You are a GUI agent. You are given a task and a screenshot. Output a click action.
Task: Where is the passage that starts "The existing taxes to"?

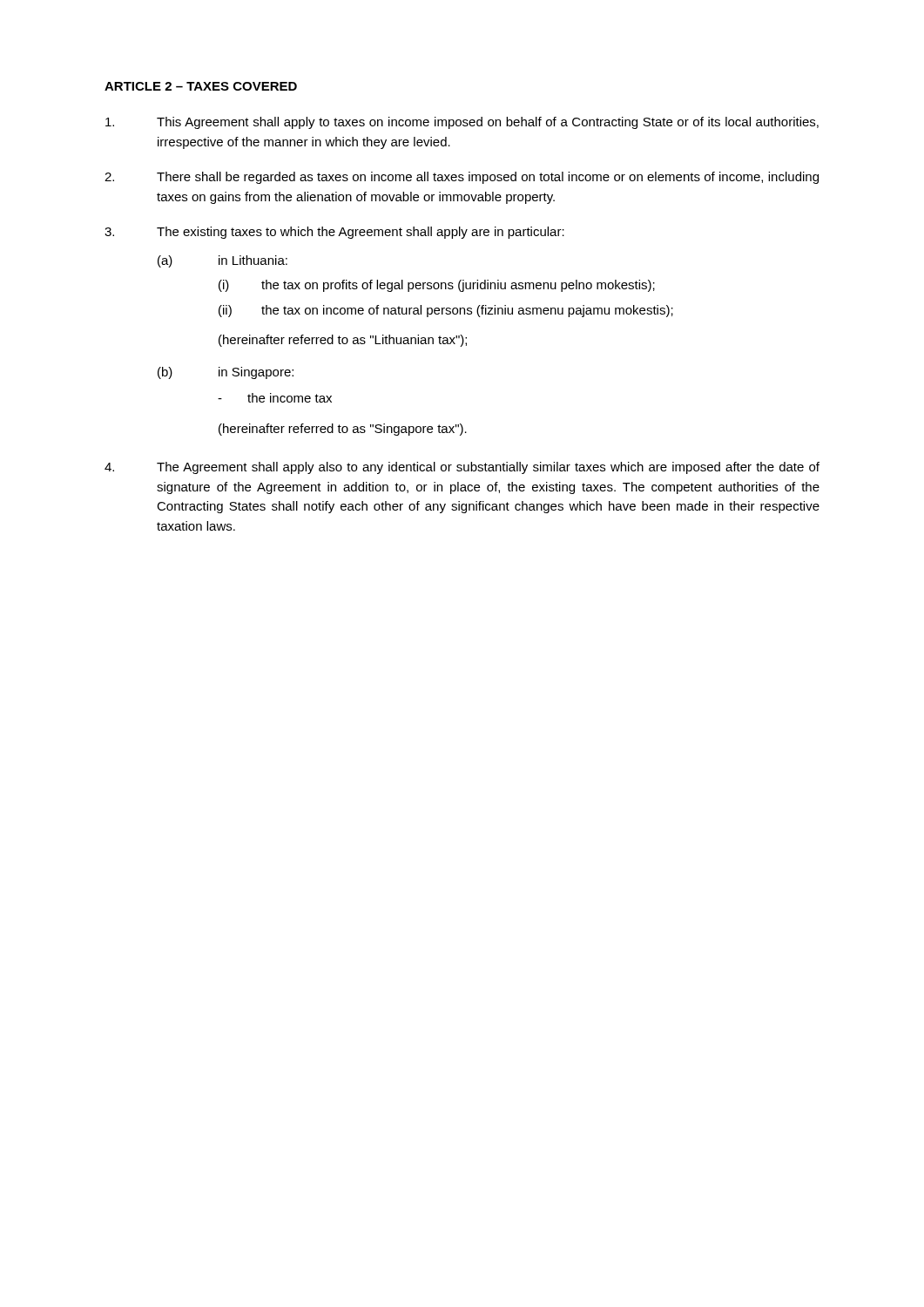462,232
